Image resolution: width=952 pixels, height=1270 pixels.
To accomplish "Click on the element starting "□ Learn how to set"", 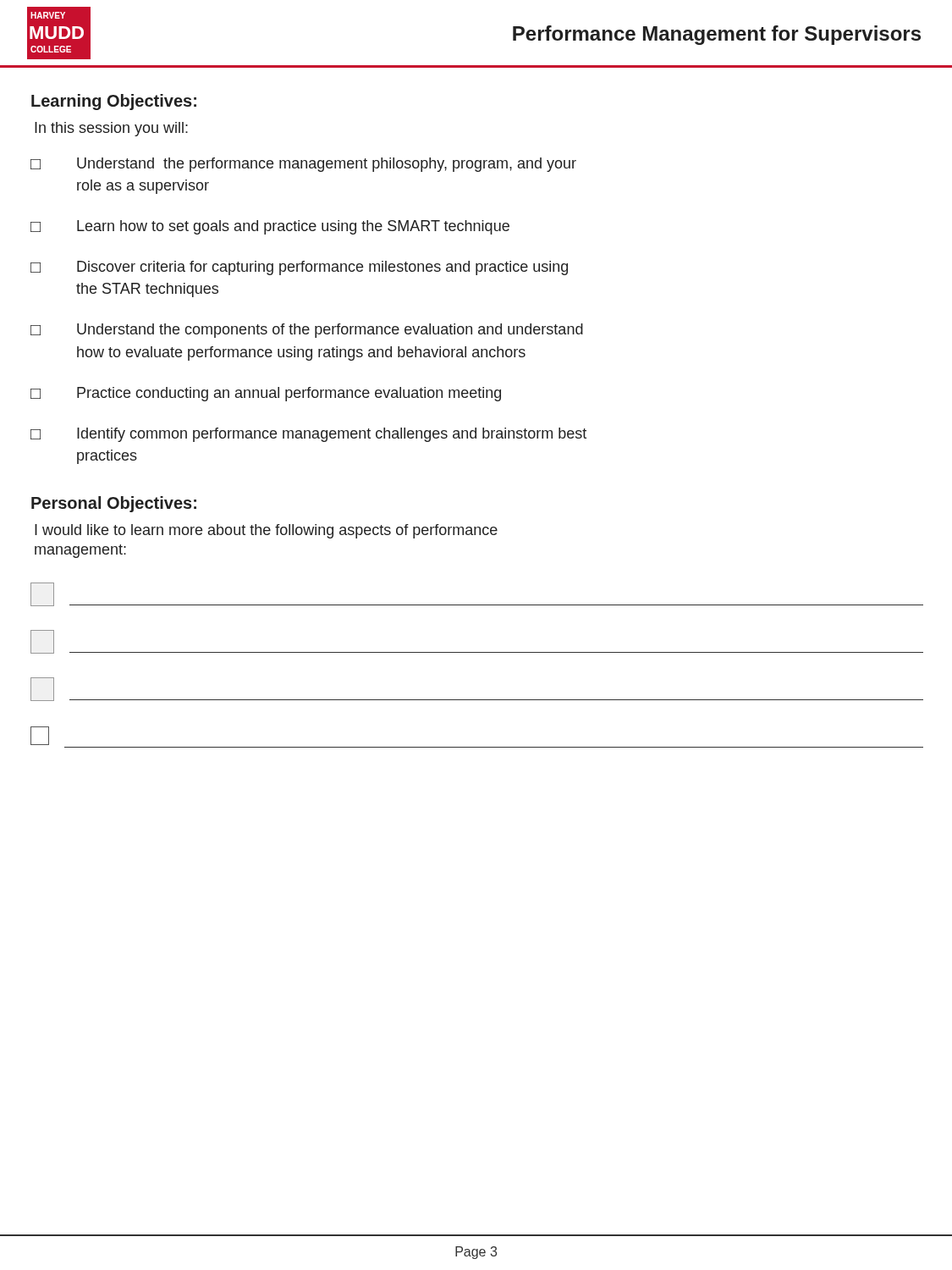I will point(270,226).
